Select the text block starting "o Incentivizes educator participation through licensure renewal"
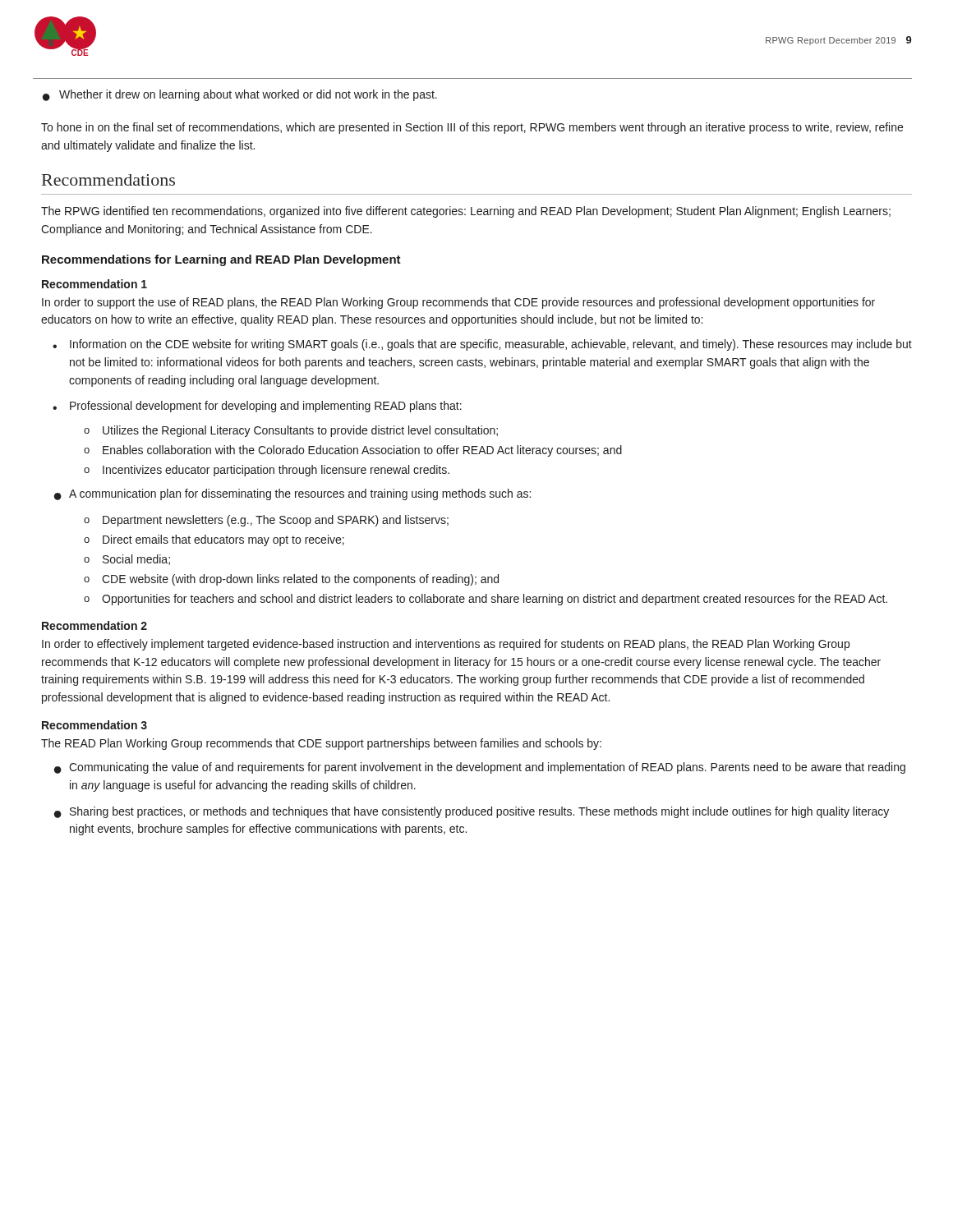The image size is (953, 1232). pos(267,470)
